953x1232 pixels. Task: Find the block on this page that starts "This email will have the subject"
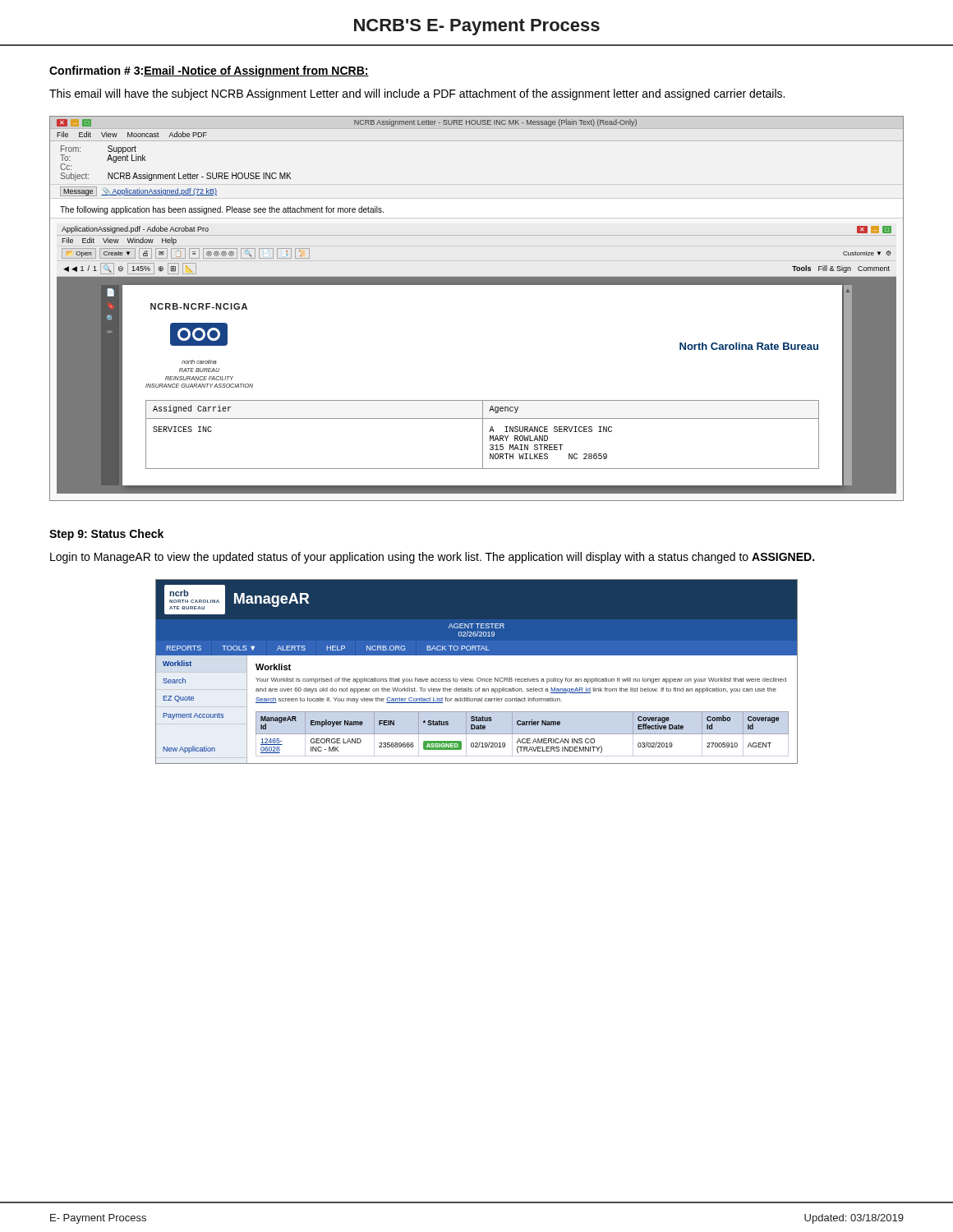click(x=418, y=94)
